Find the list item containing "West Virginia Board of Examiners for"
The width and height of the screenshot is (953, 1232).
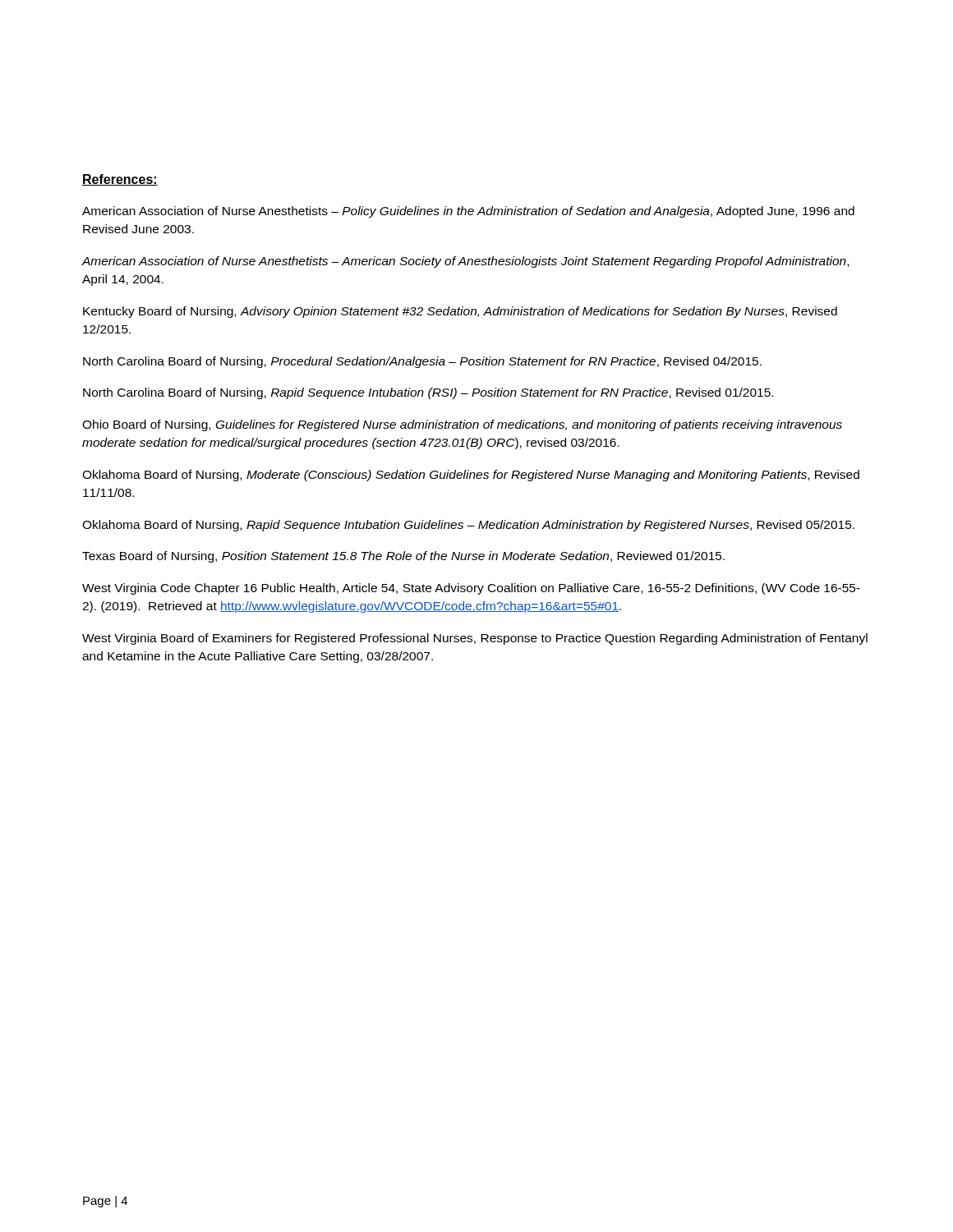point(475,647)
